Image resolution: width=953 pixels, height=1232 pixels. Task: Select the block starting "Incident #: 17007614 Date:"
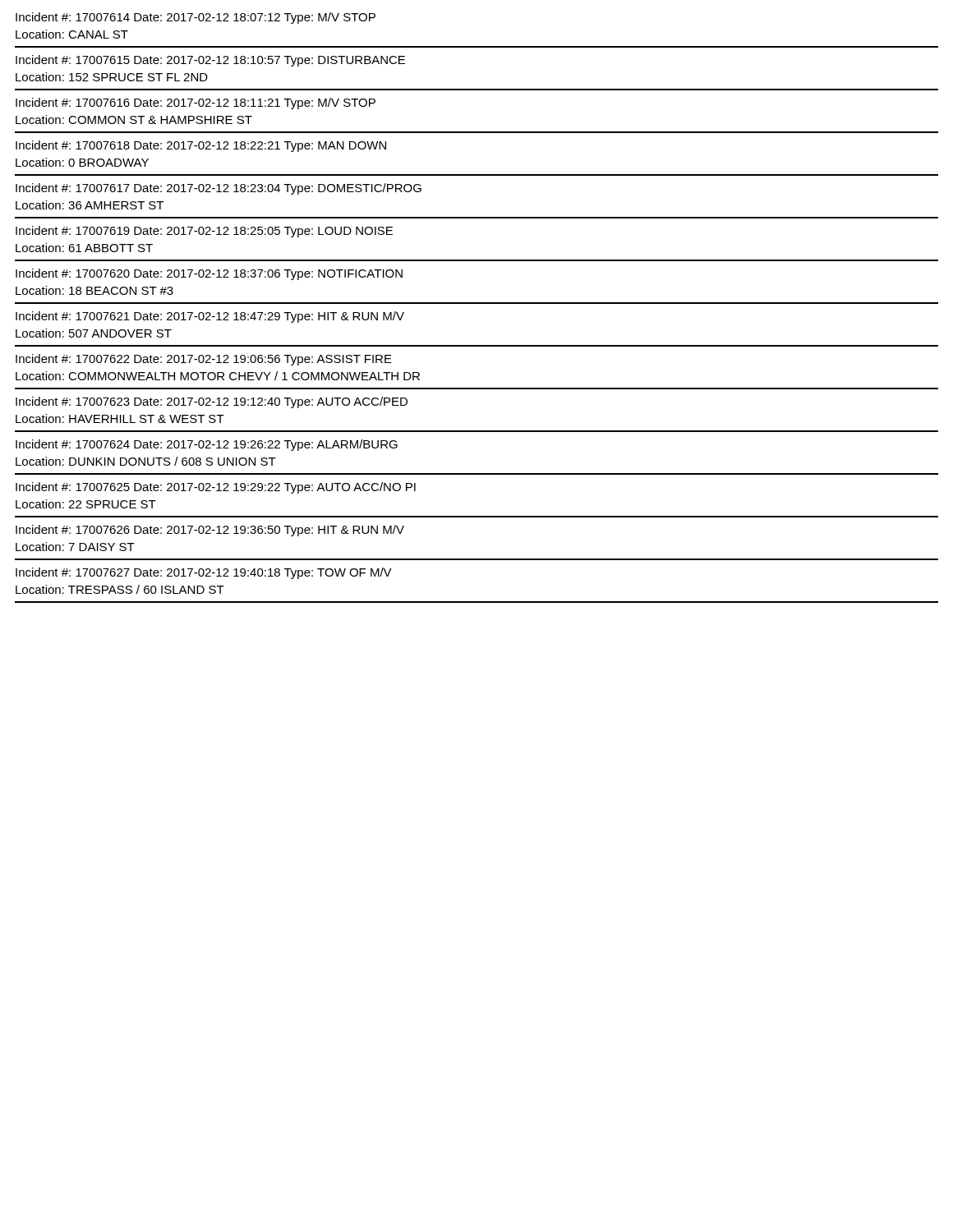coord(196,18)
